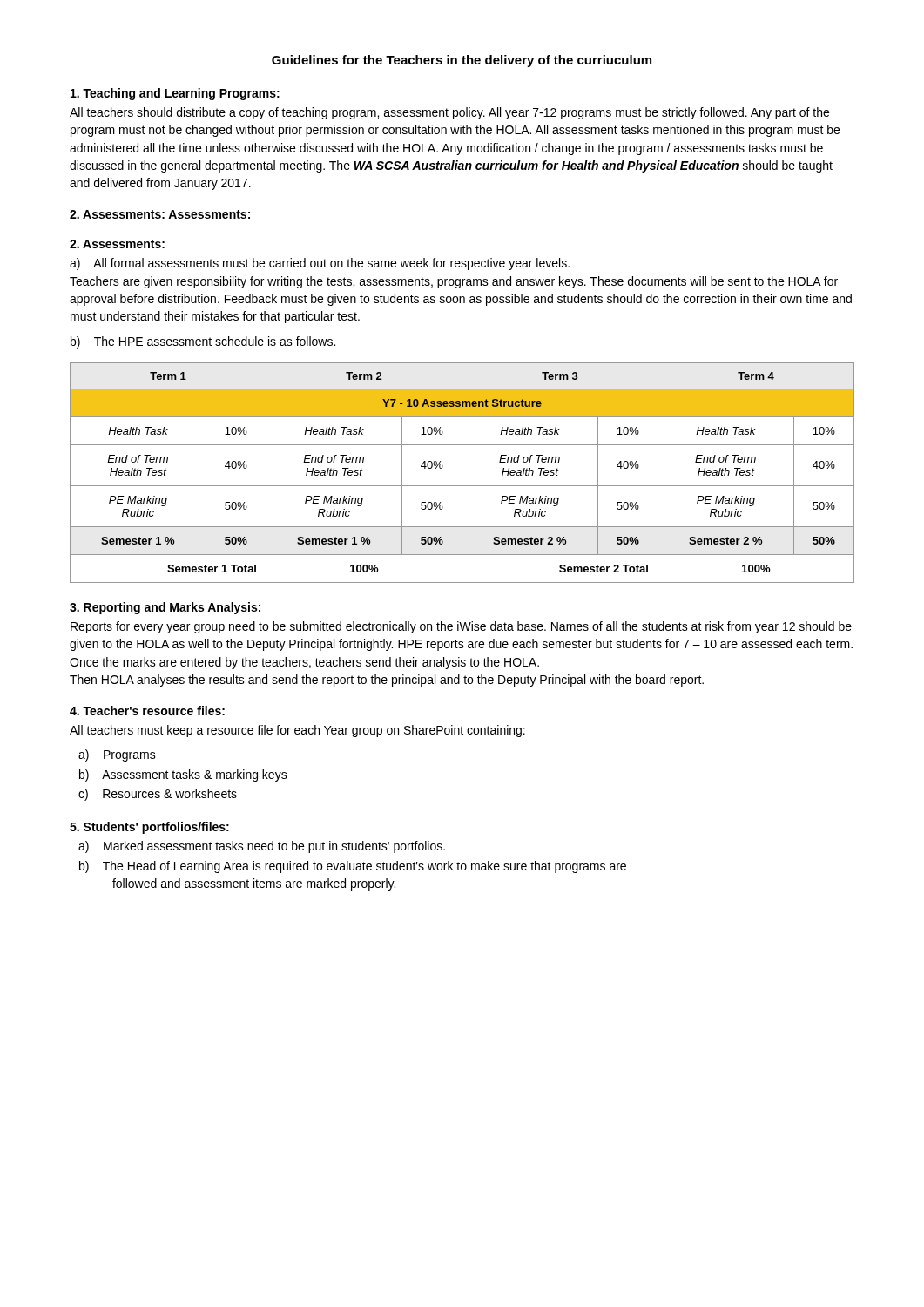Image resolution: width=924 pixels, height=1307 pixels.
Task: Find the list item containing "c) Resources & worksheets"
Action: pyautogui.click(x=158, y=794)
